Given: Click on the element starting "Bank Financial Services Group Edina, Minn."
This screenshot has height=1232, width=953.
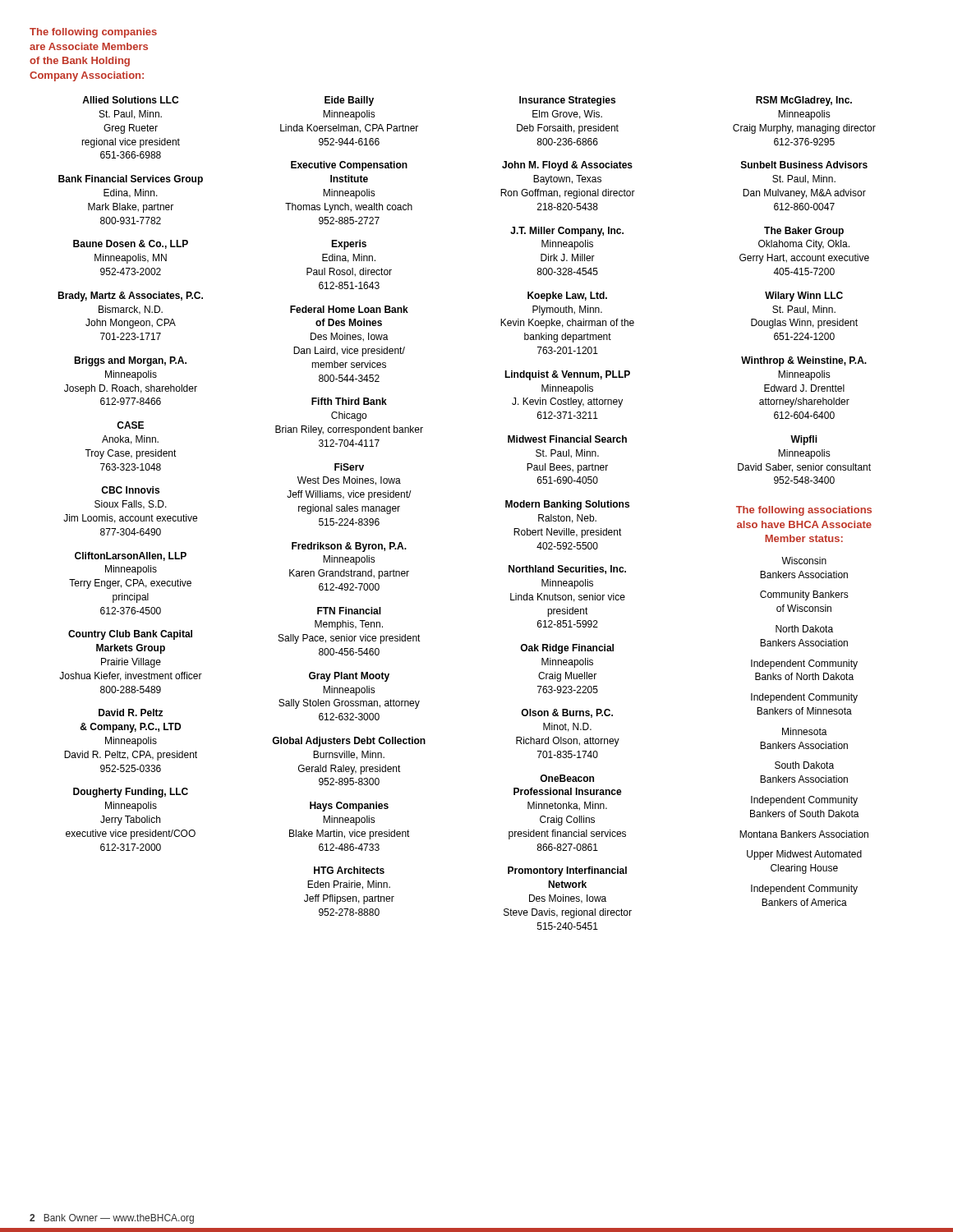Looking at the screenshot, I should pos(131,199).
